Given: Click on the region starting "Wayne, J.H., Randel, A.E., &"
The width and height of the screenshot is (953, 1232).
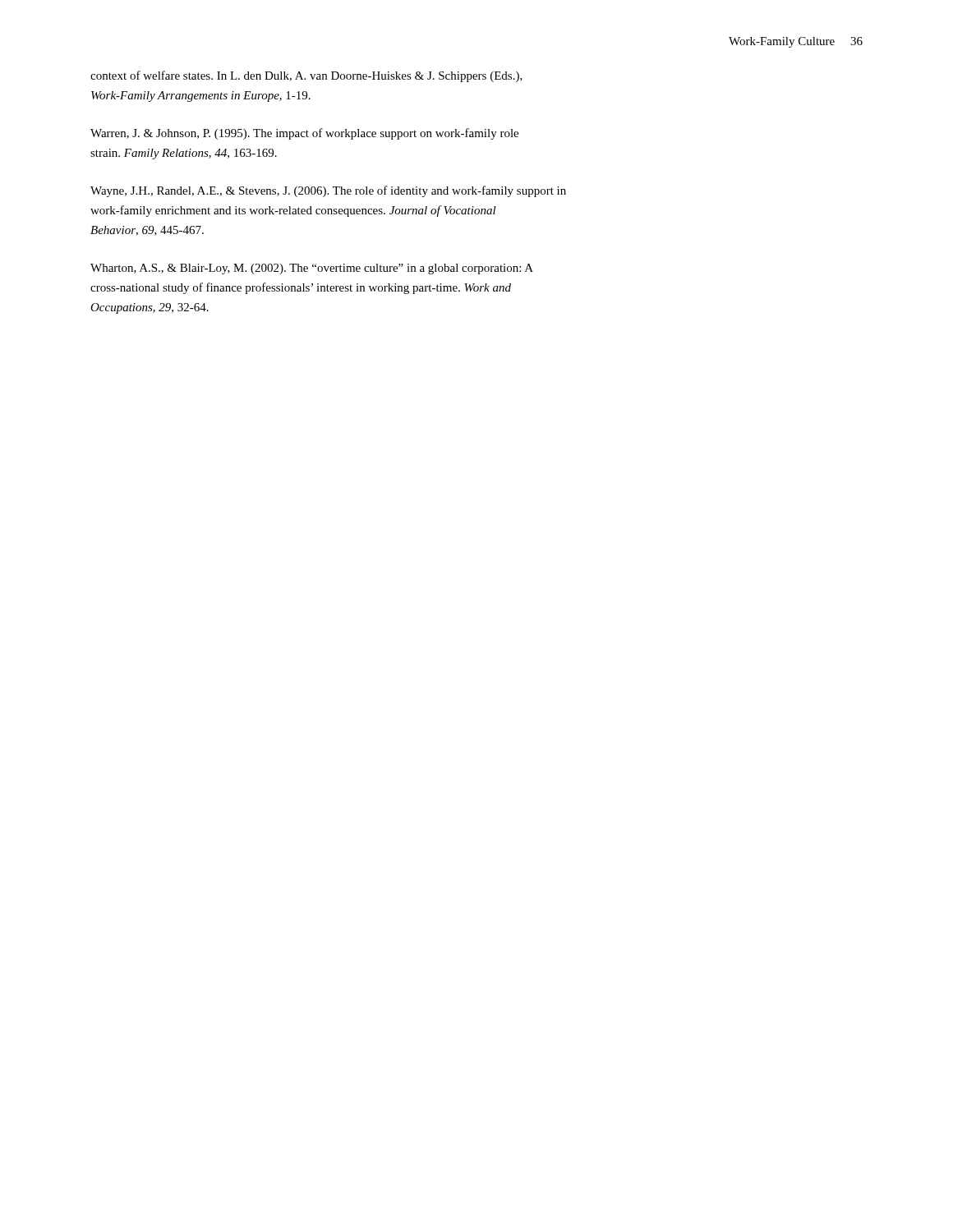Looking at the screenshot, I should point(476,210).
